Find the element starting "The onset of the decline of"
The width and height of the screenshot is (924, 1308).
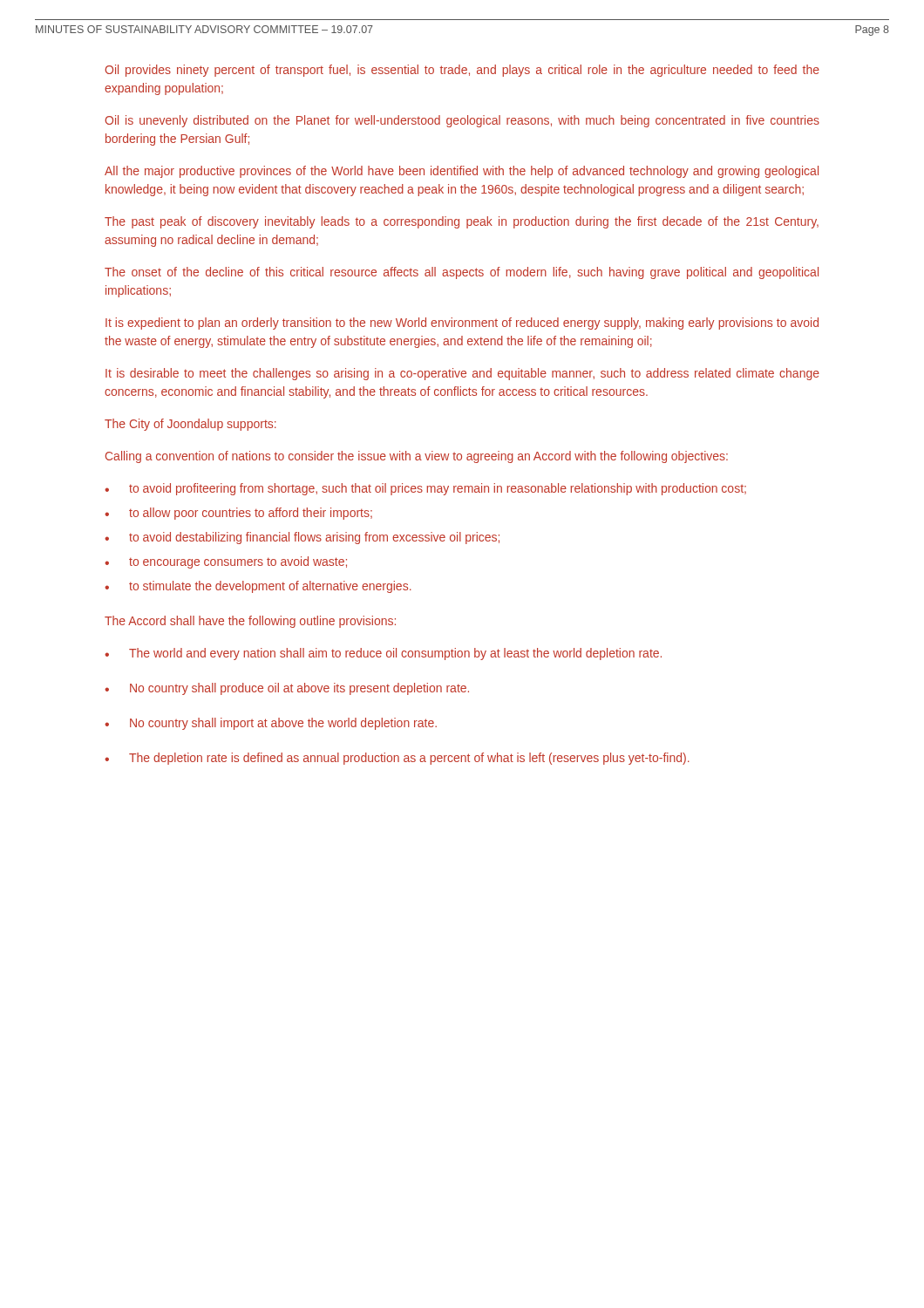(462, 281)
